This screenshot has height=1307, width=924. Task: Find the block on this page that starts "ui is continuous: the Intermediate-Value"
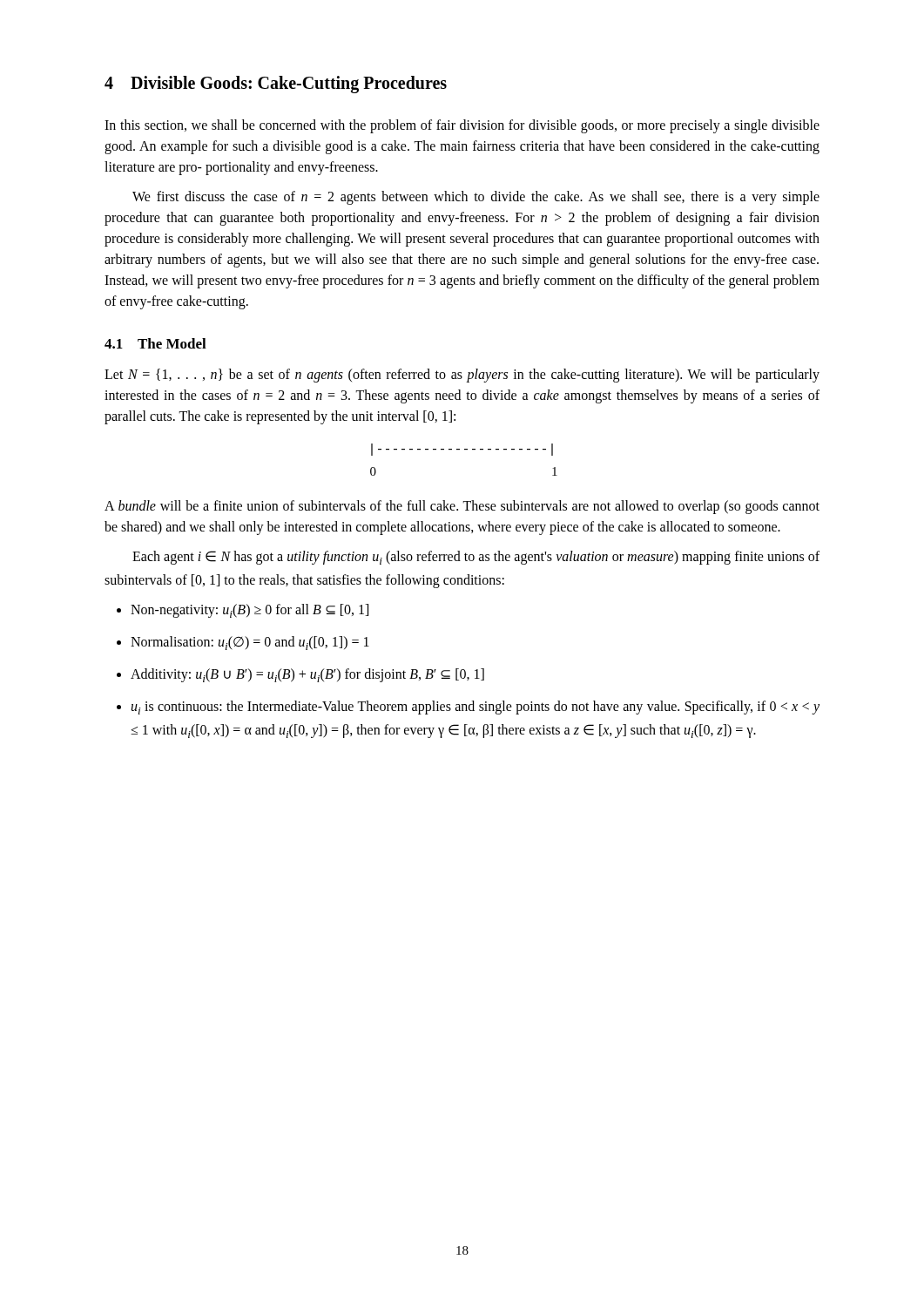click(475, 720)
